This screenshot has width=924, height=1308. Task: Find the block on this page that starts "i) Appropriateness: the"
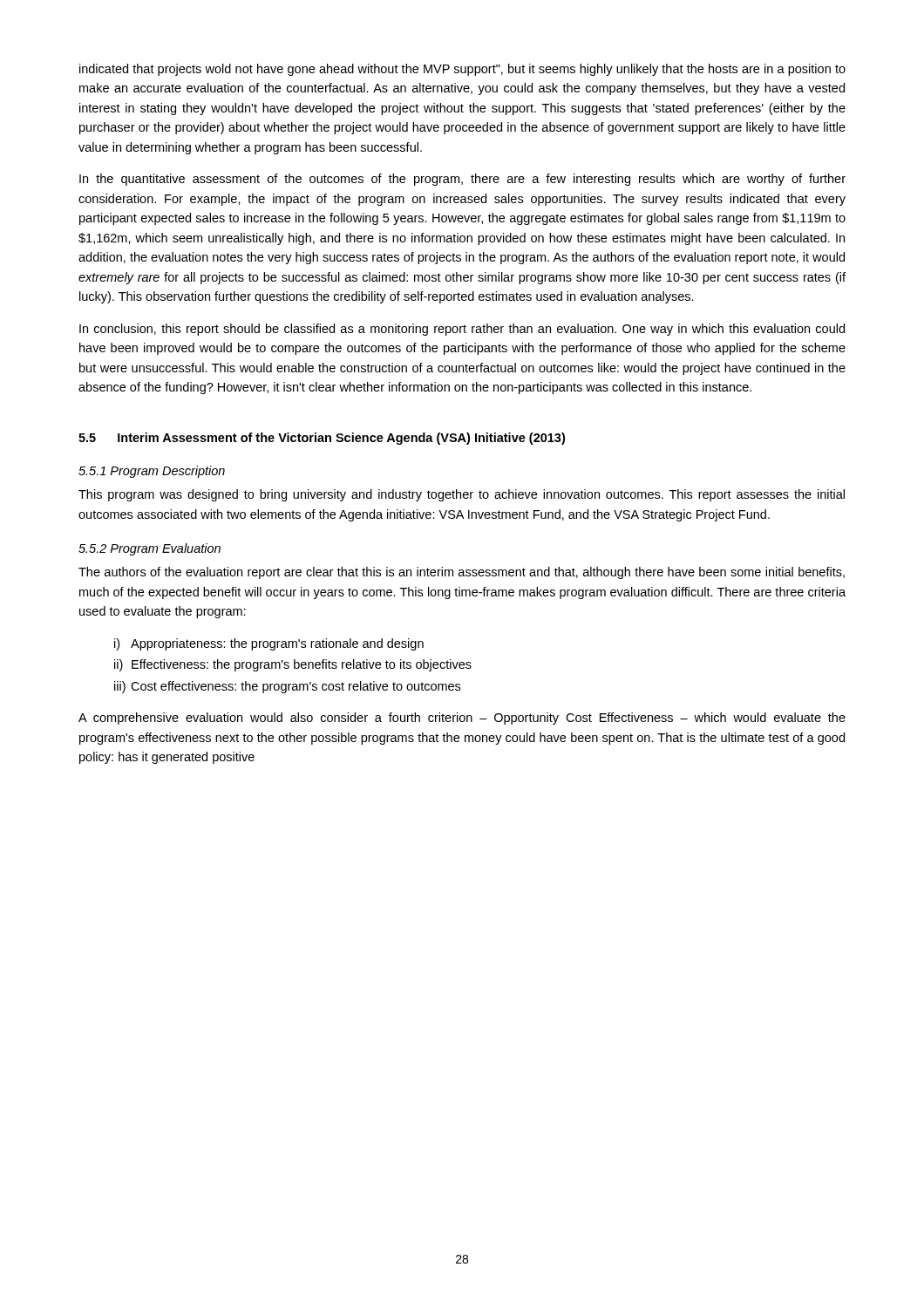tap(269, 644)
